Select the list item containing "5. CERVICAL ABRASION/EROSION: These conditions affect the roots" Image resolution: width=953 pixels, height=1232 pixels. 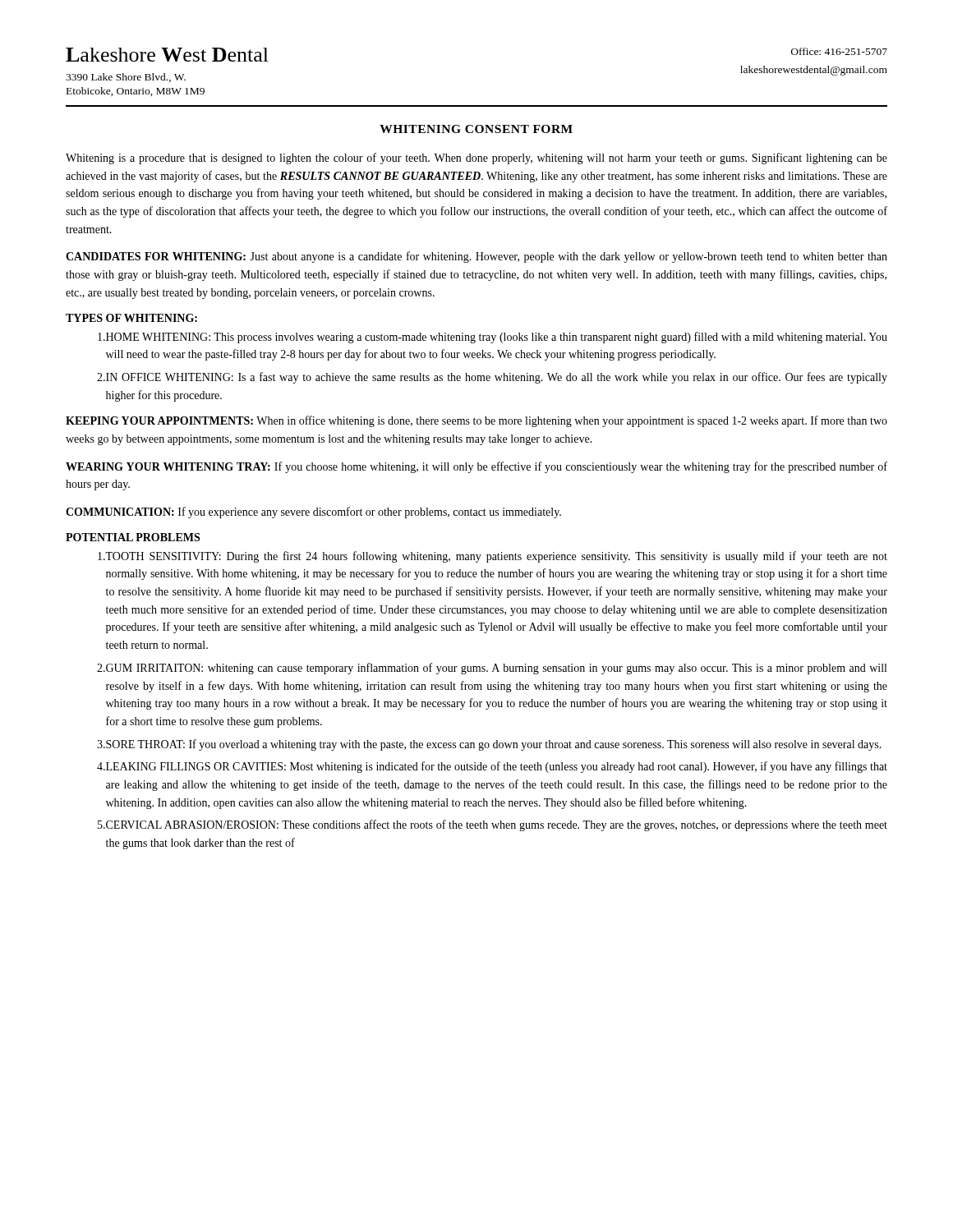pyautogui.click(x=476, y=834)
